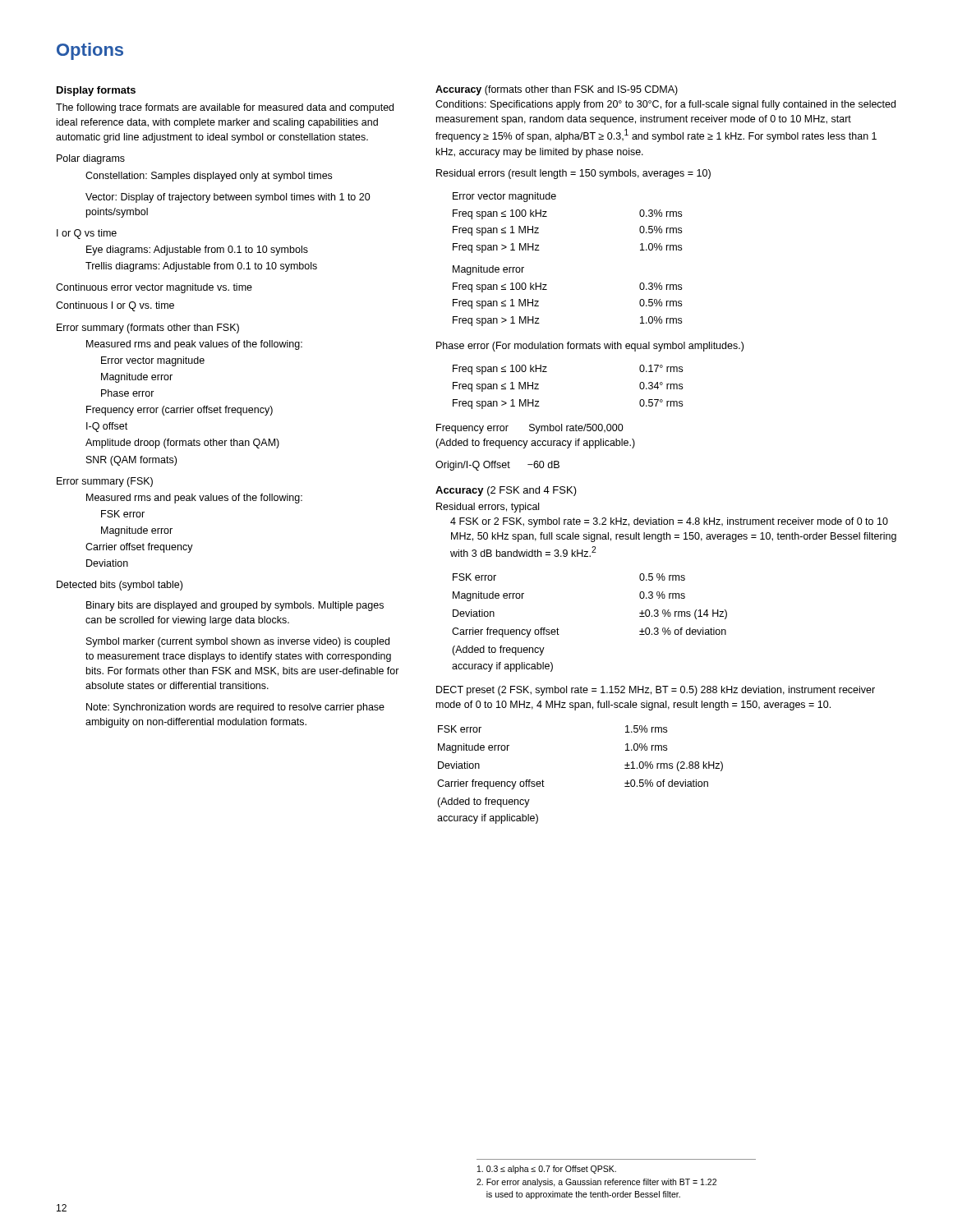Screen dimensions: 1232x953
Task: Find the text starting "SNR (QAM formats)"
Action: [x=131, y=460]
